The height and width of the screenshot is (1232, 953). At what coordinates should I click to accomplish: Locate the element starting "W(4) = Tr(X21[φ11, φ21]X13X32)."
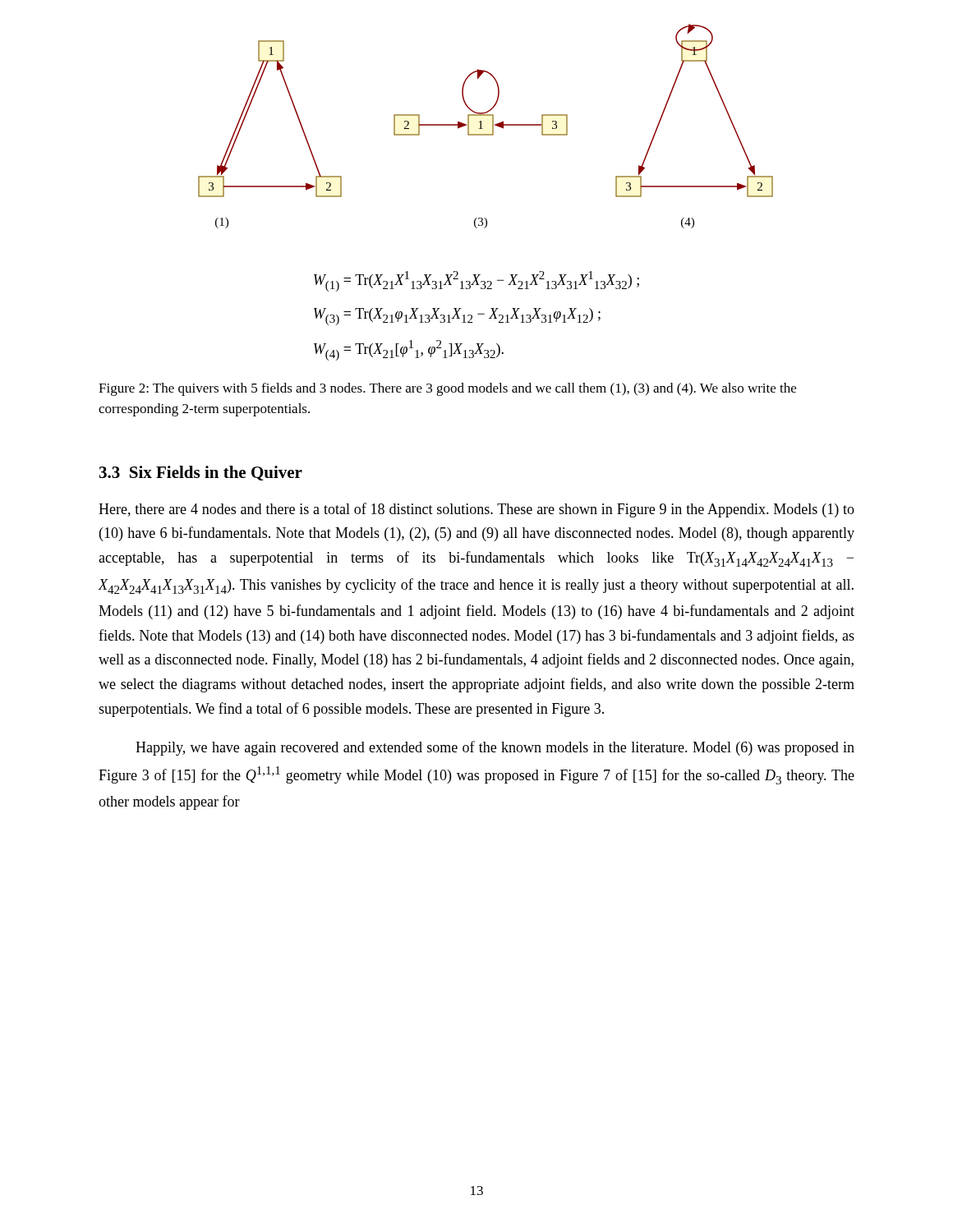[x=409, y=349]
